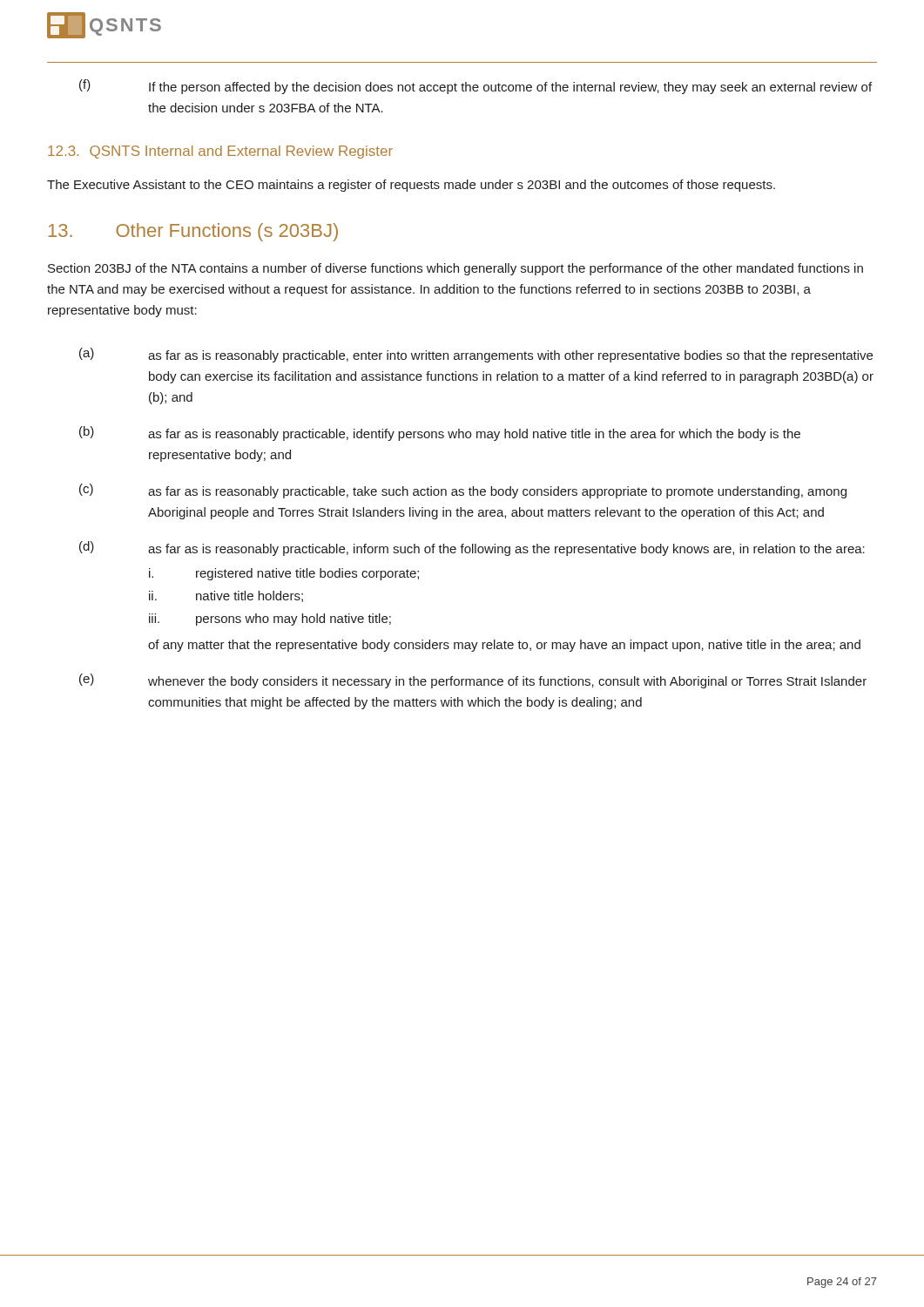The height and width of the screenshot is (1307, 924).
Task: Select the list item with the text "(e) whenever the body"
Action: tap(462, 692)
